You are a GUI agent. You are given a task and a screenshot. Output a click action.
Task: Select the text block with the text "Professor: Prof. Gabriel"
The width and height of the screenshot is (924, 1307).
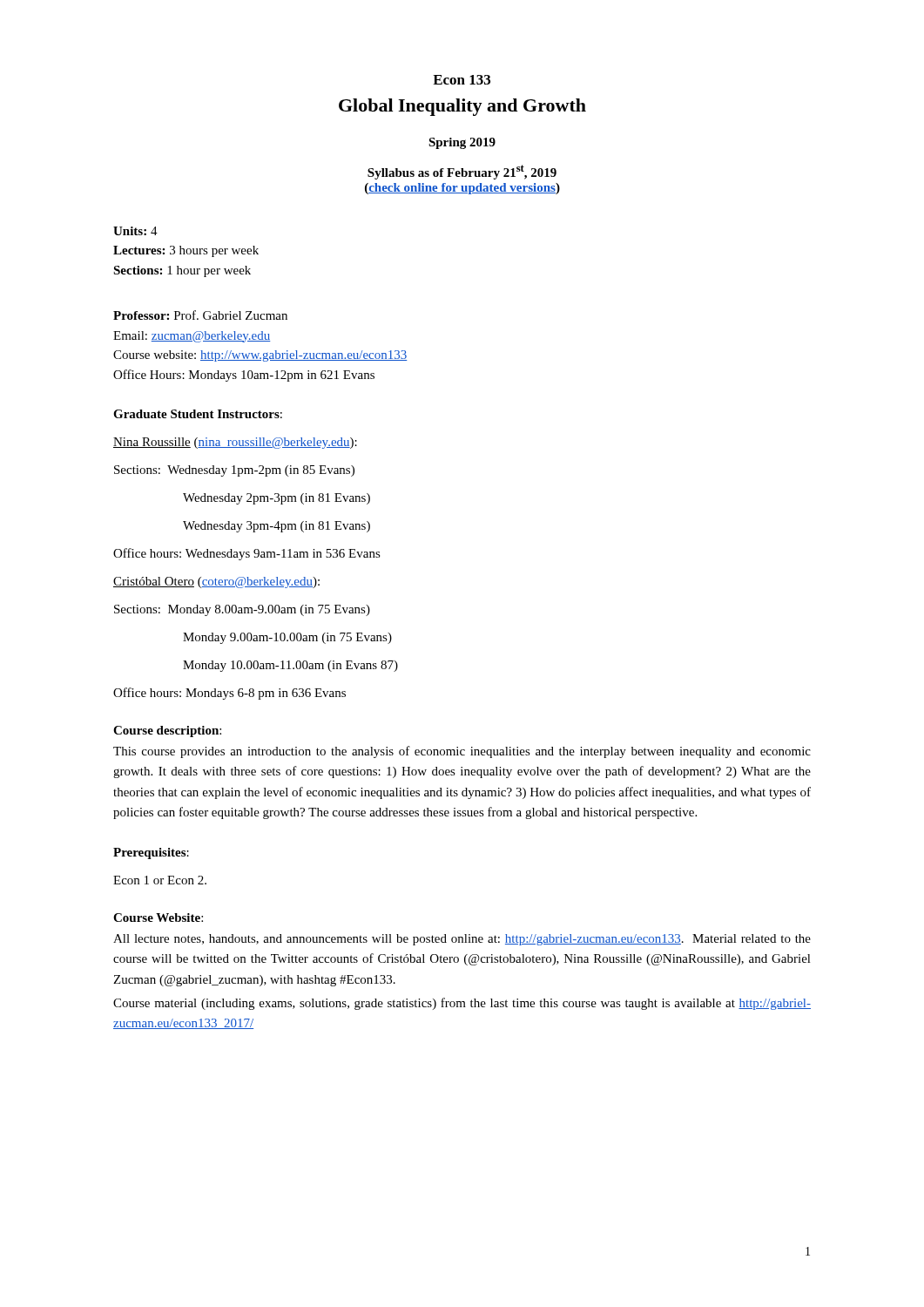pyautogui.click(x=200, y=315)
